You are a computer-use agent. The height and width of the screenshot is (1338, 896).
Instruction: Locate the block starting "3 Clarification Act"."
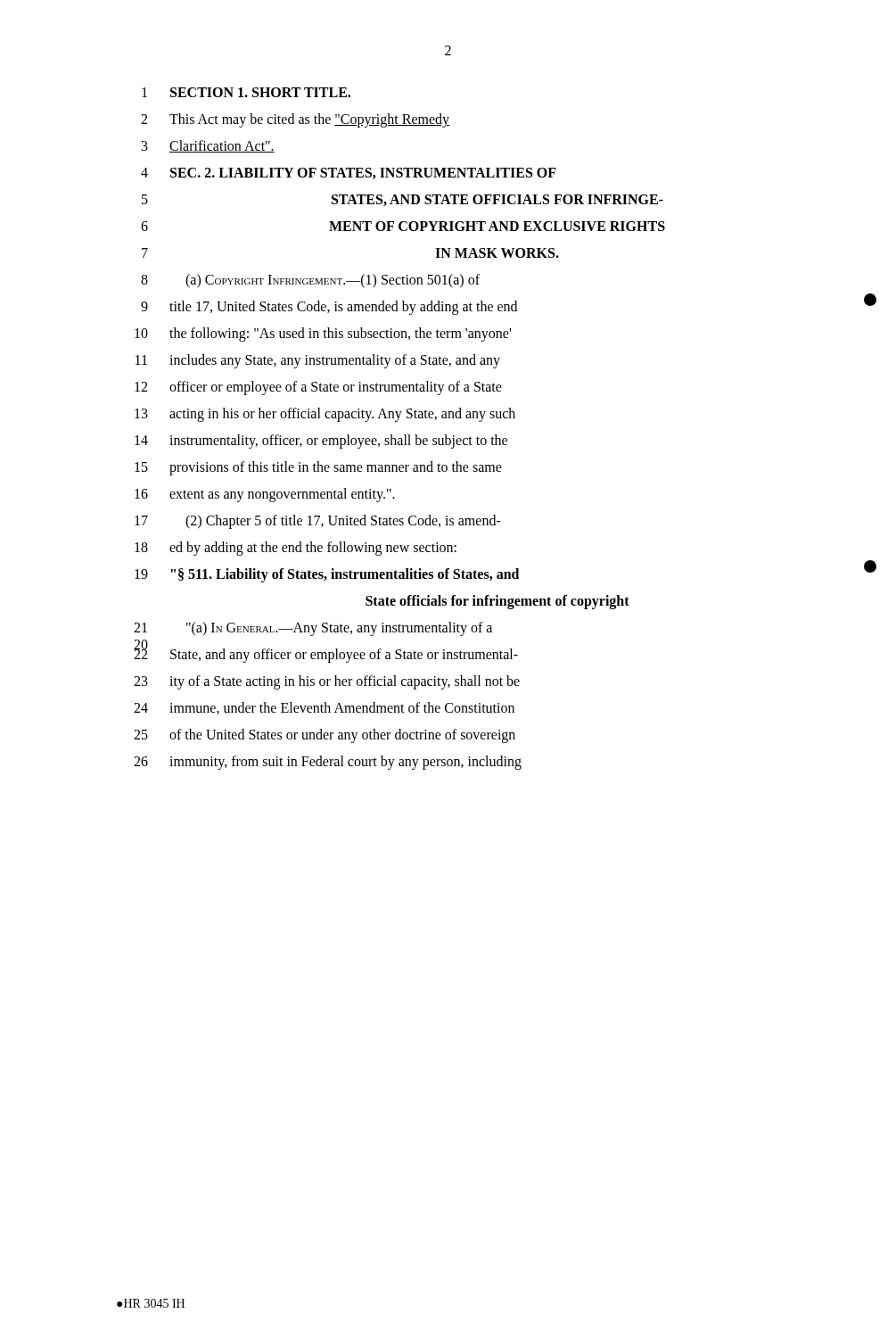[x=208, y=146]
